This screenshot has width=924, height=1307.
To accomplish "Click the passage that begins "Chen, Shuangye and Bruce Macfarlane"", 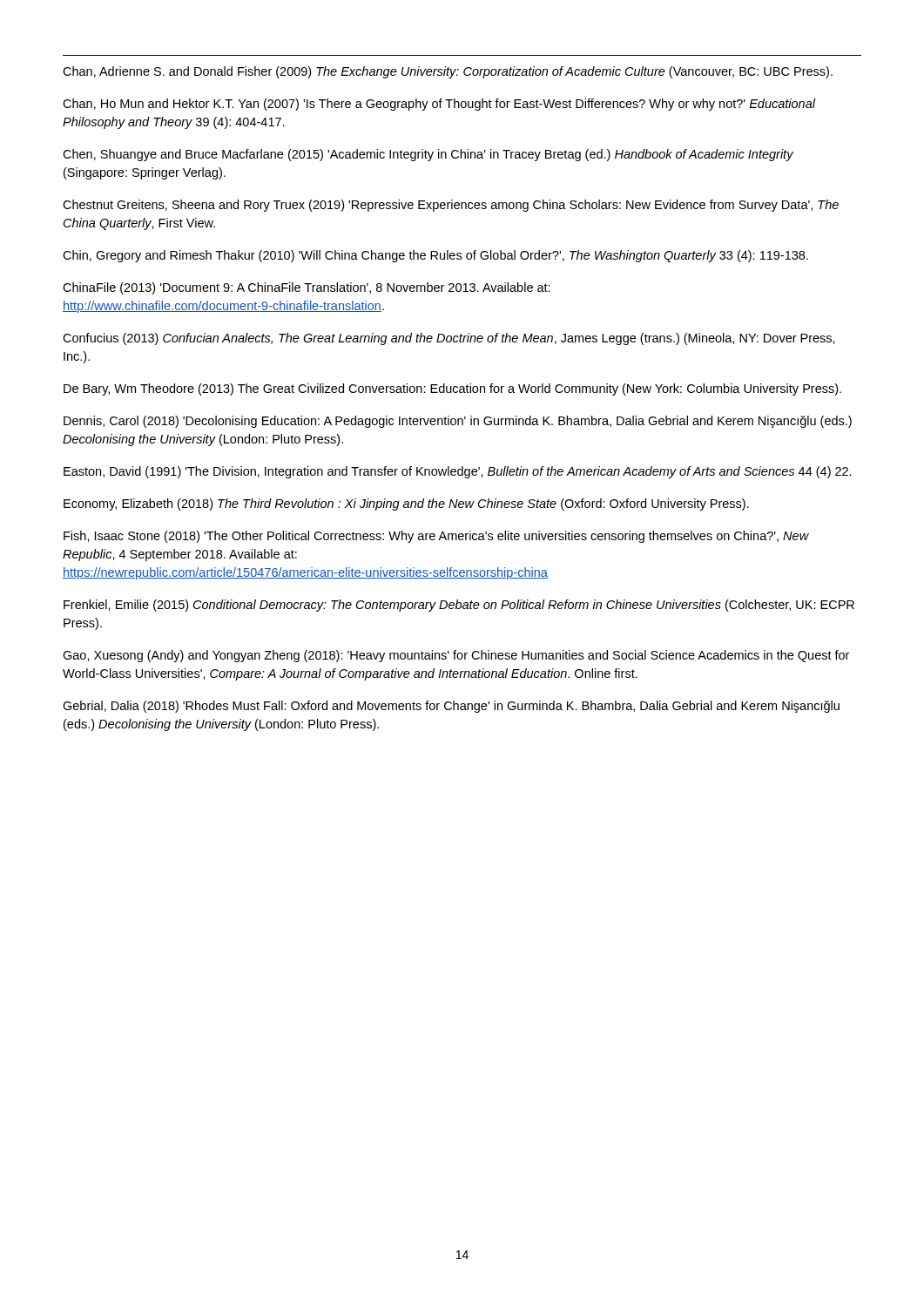I will click(x=428, y=163).
